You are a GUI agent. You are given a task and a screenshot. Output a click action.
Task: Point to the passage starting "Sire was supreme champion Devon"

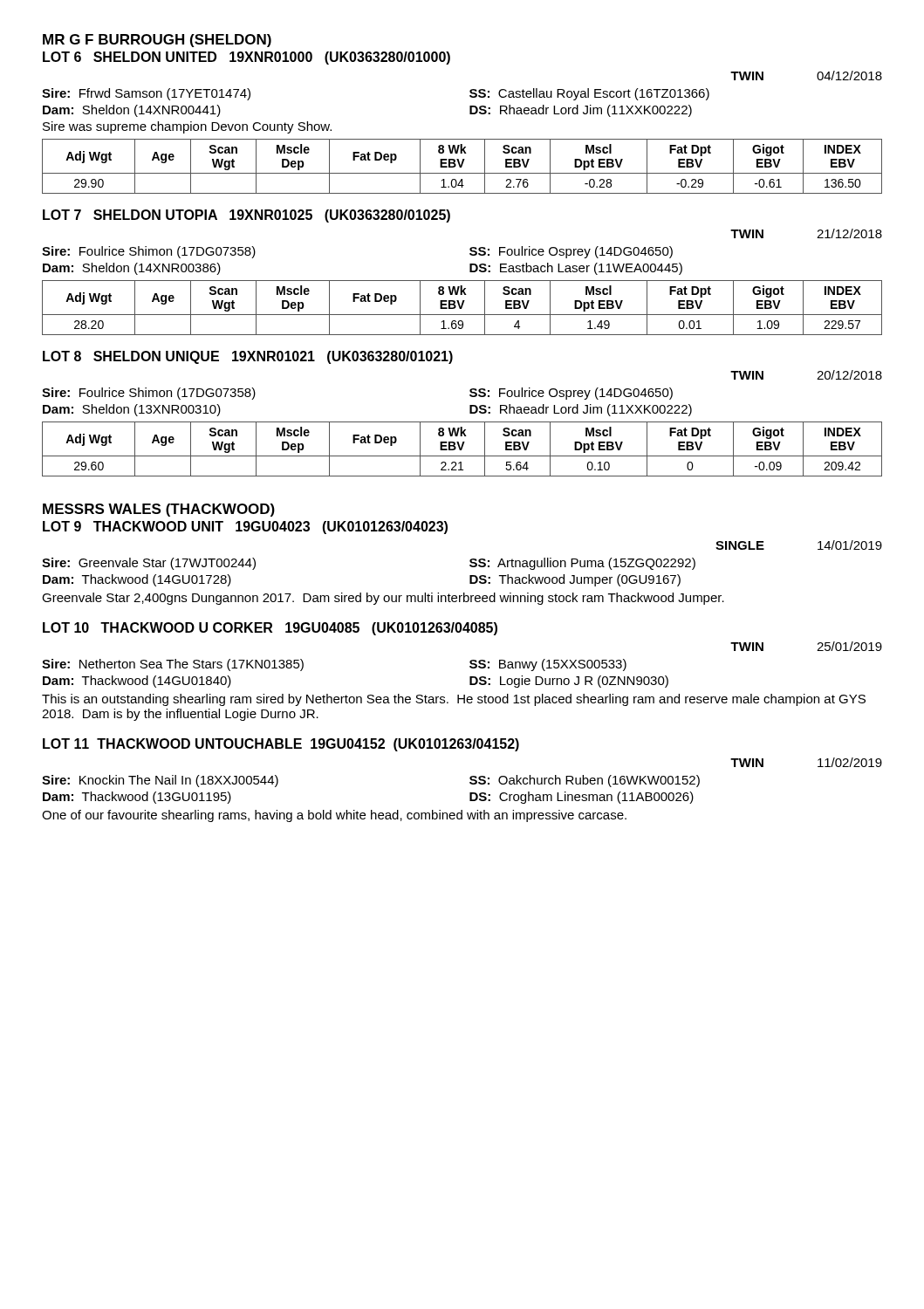[187, 126]
